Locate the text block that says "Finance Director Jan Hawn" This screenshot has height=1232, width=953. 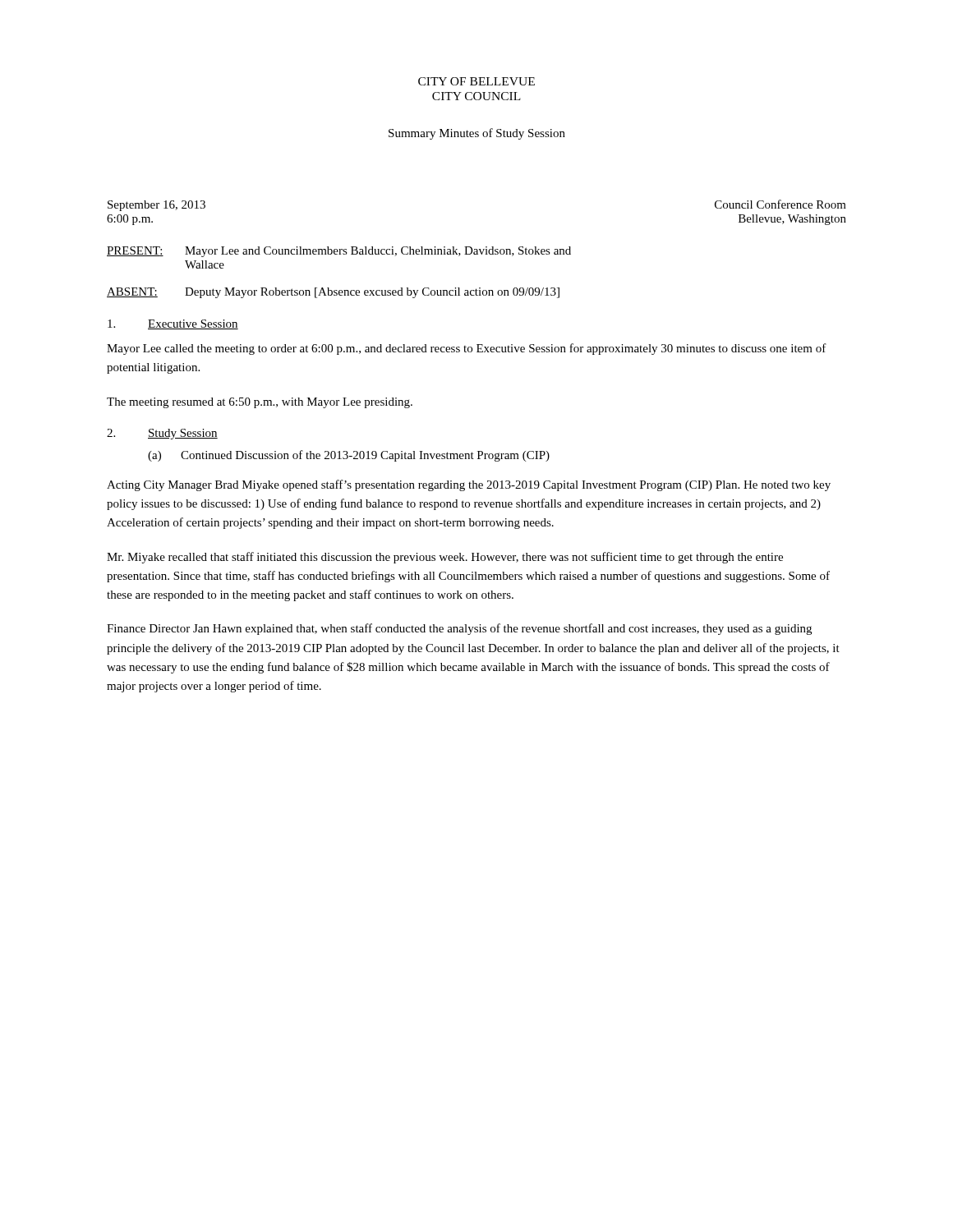473,657
